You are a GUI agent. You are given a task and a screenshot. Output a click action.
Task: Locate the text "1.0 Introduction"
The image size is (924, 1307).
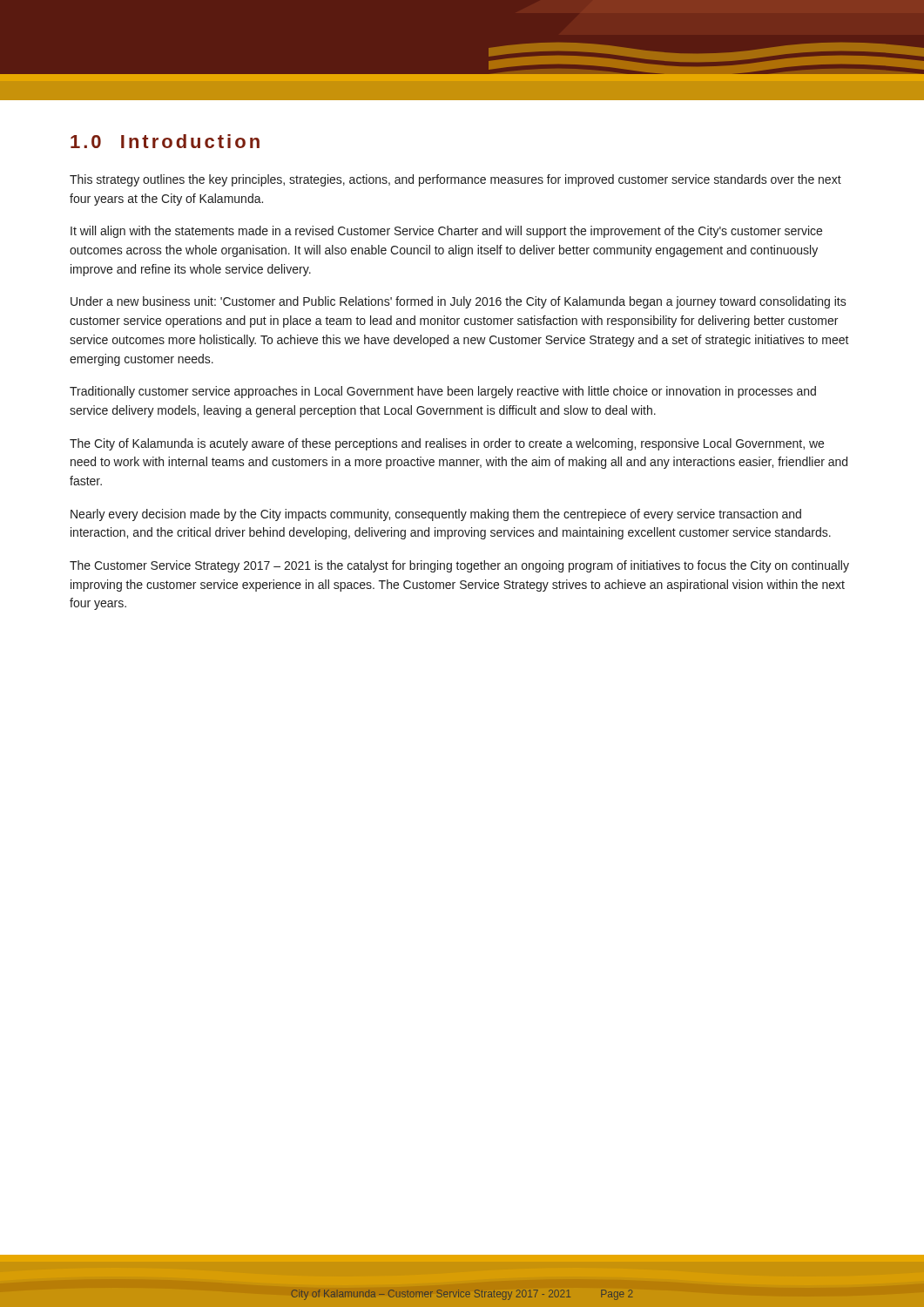166,142
